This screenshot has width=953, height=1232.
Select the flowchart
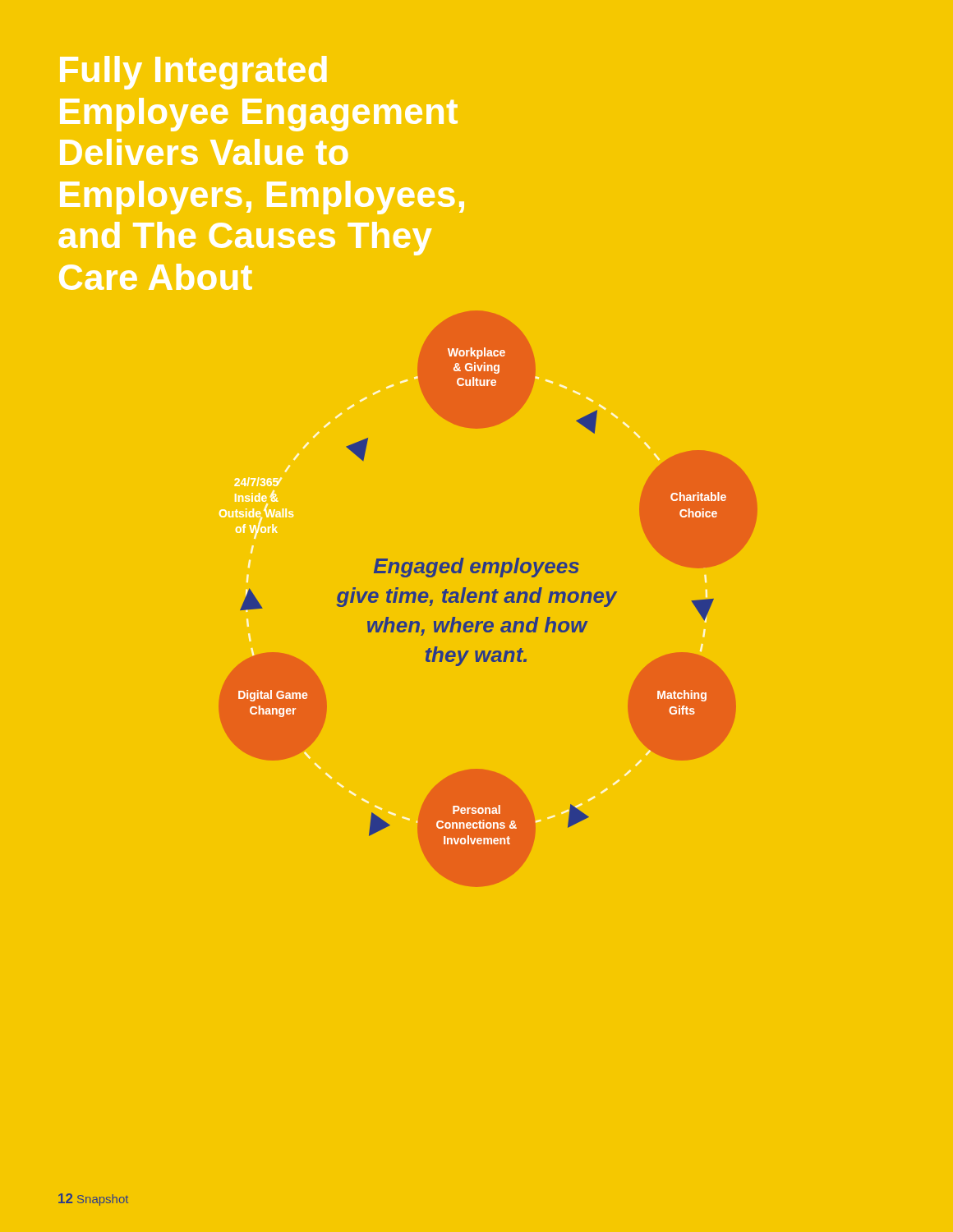[x=476, y=608]
